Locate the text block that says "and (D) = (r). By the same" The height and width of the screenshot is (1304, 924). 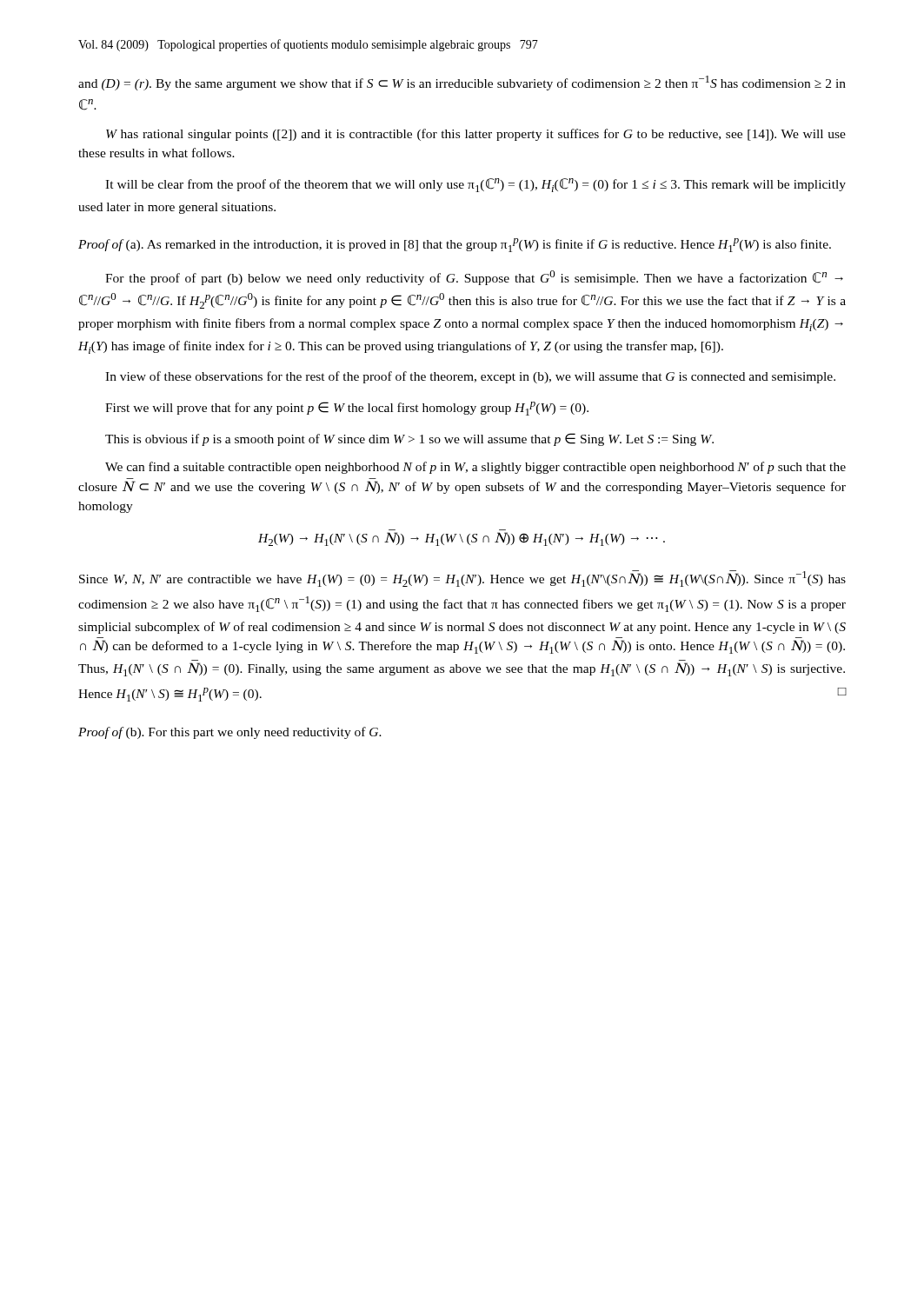(462, 92)
